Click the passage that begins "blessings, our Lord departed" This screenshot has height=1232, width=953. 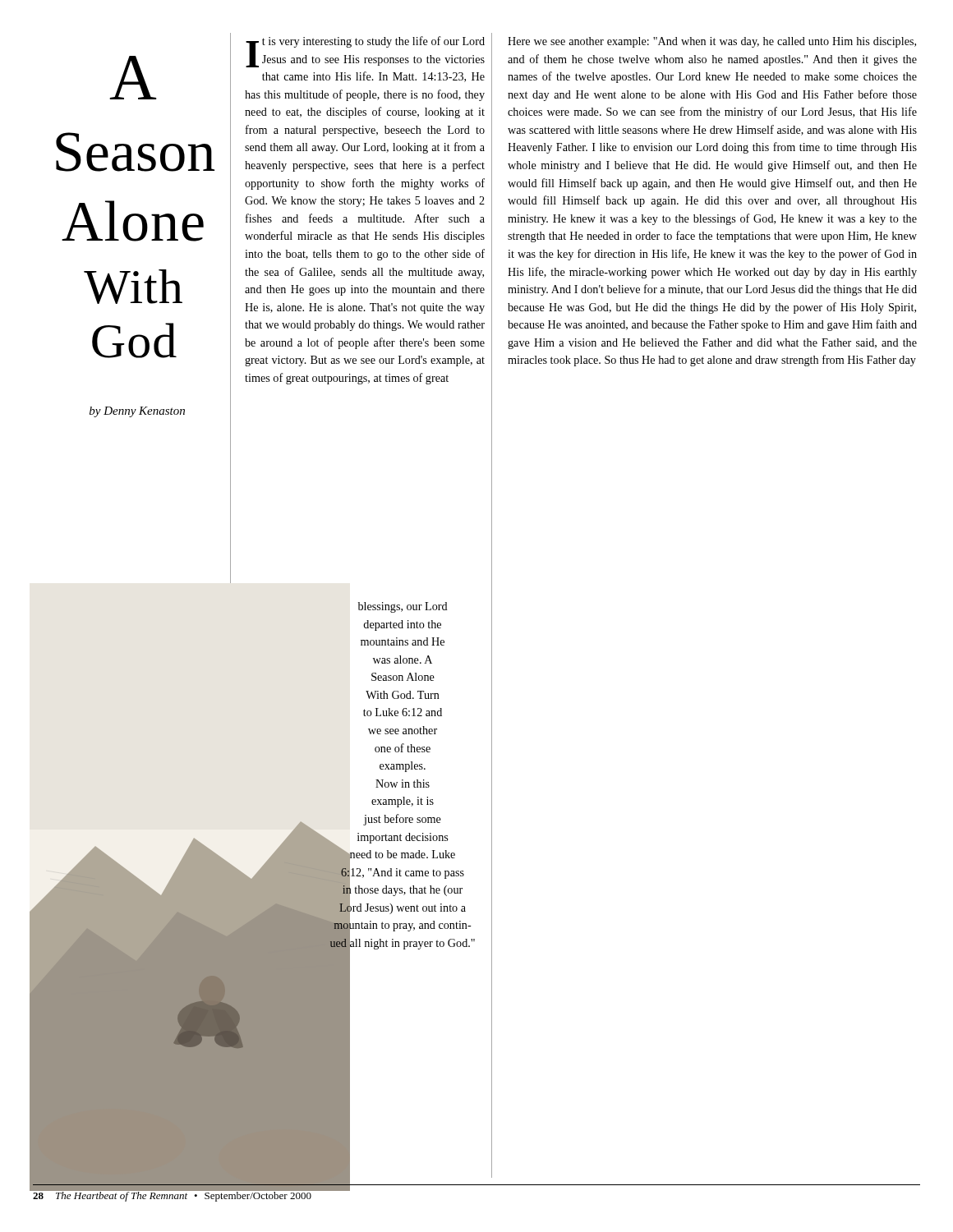pos(403,775)
